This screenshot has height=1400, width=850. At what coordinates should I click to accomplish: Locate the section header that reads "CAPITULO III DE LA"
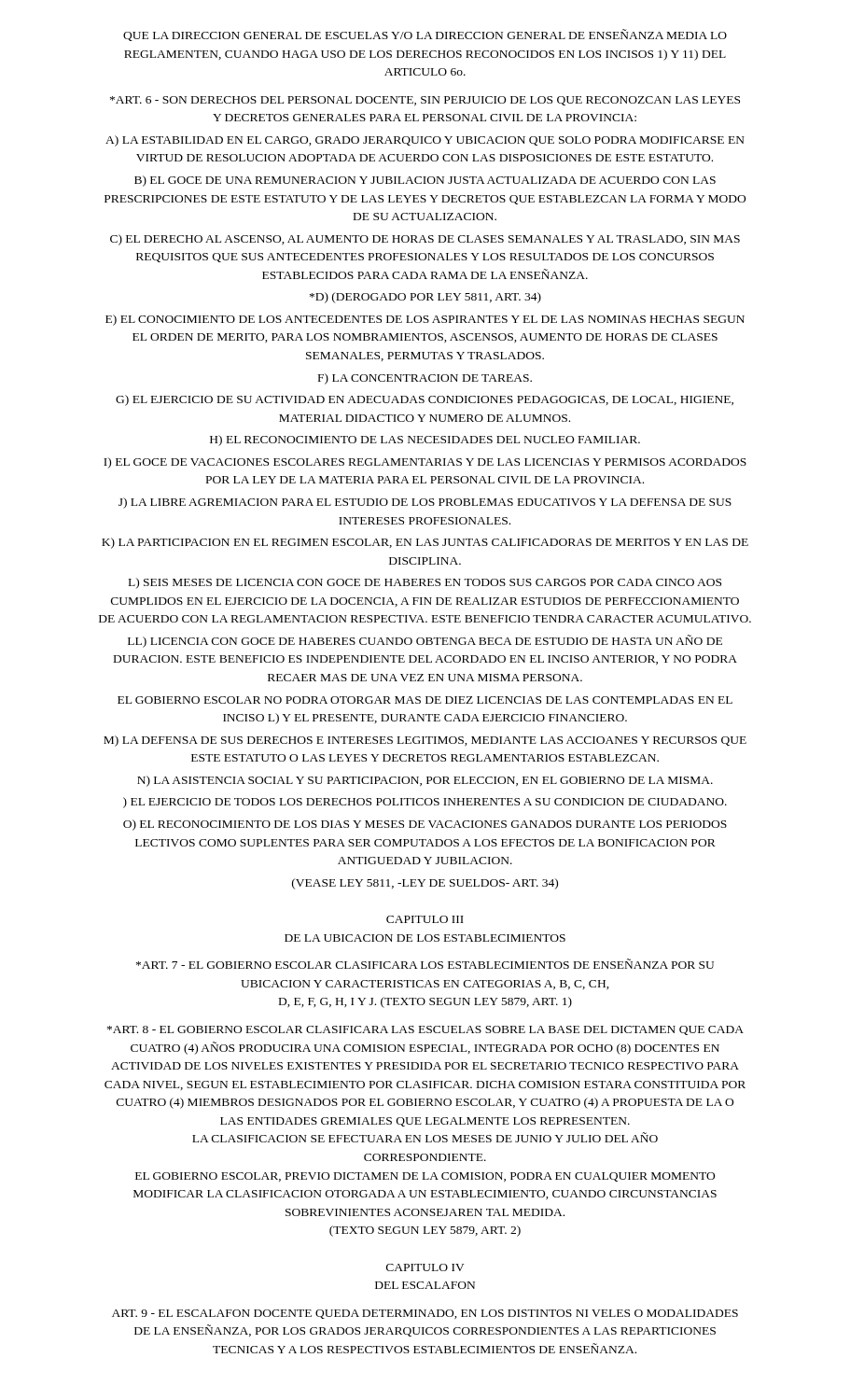click(x=425, y=928)
